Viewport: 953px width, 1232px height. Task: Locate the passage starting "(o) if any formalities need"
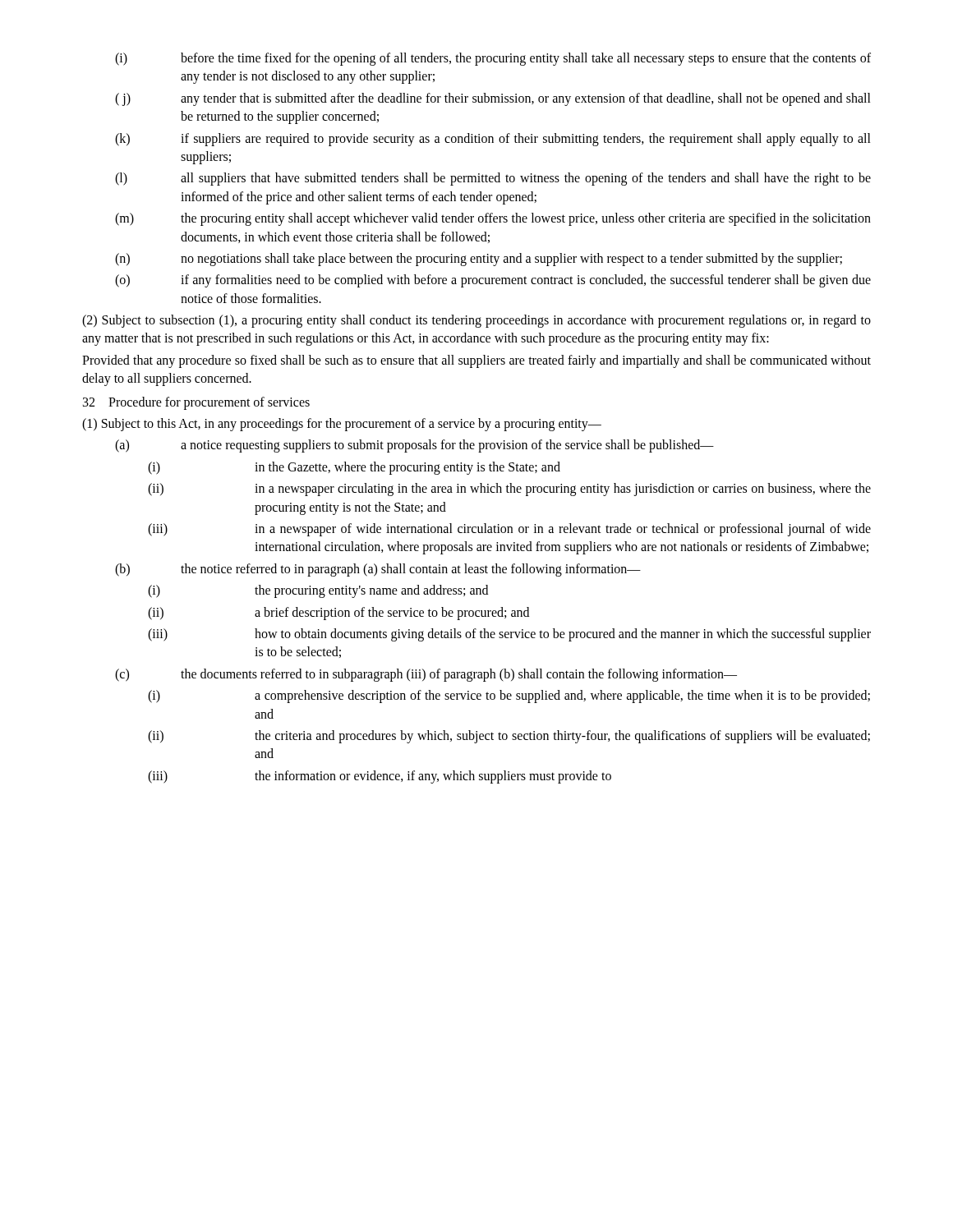coord(476,290)
